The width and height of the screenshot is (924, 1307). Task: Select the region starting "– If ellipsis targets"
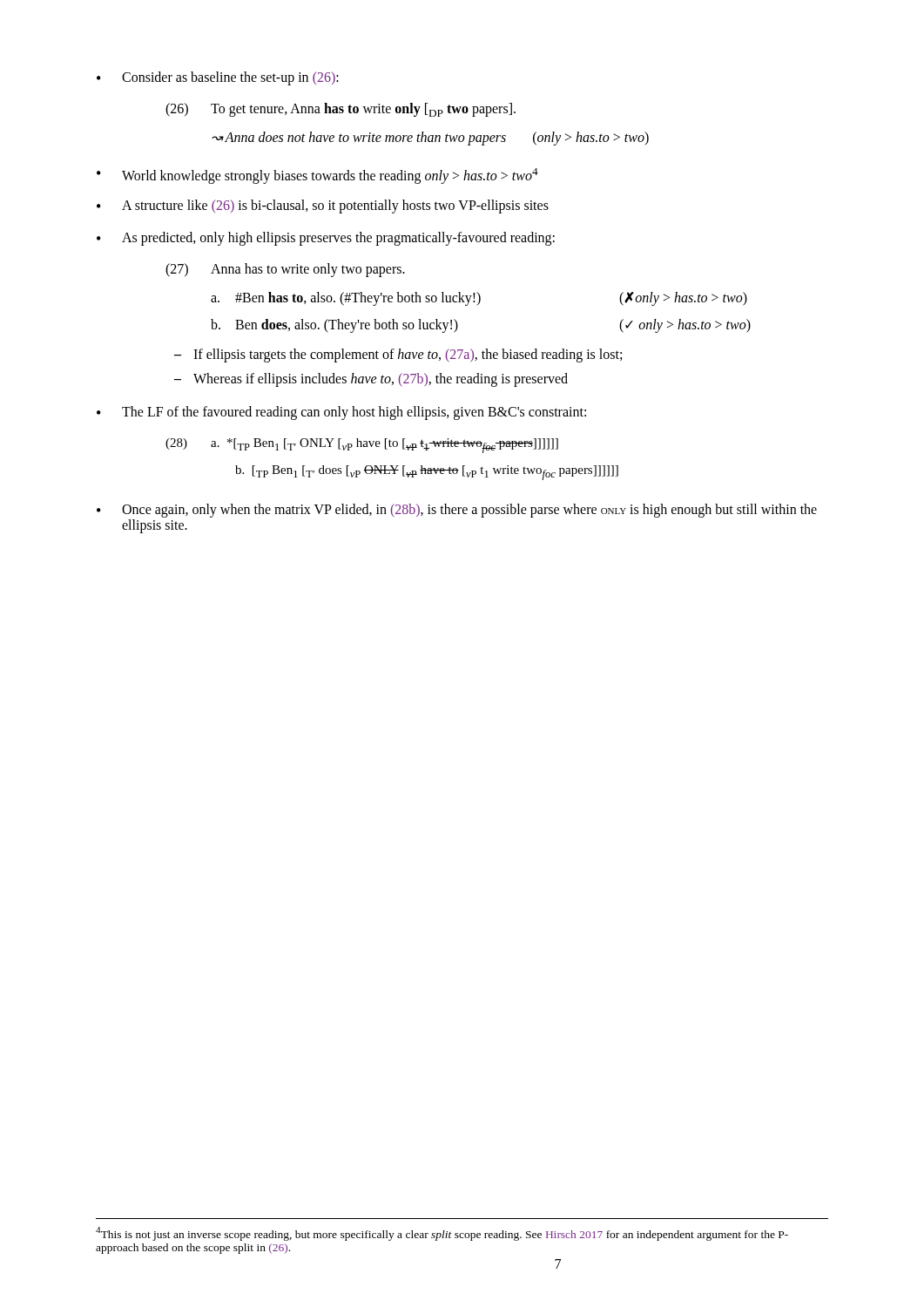[x=399, y=354]
